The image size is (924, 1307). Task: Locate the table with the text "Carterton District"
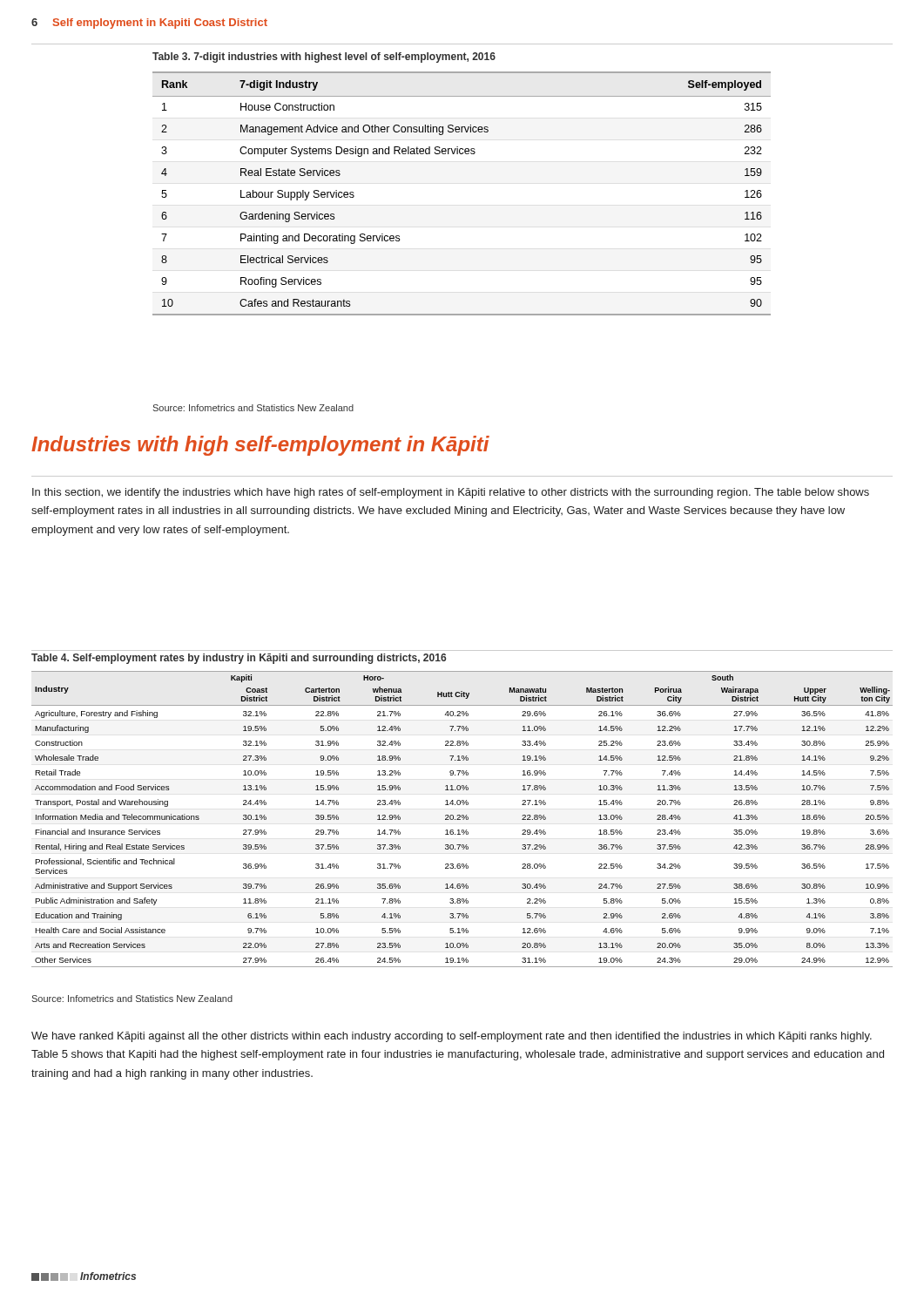(x=462, y=819)
